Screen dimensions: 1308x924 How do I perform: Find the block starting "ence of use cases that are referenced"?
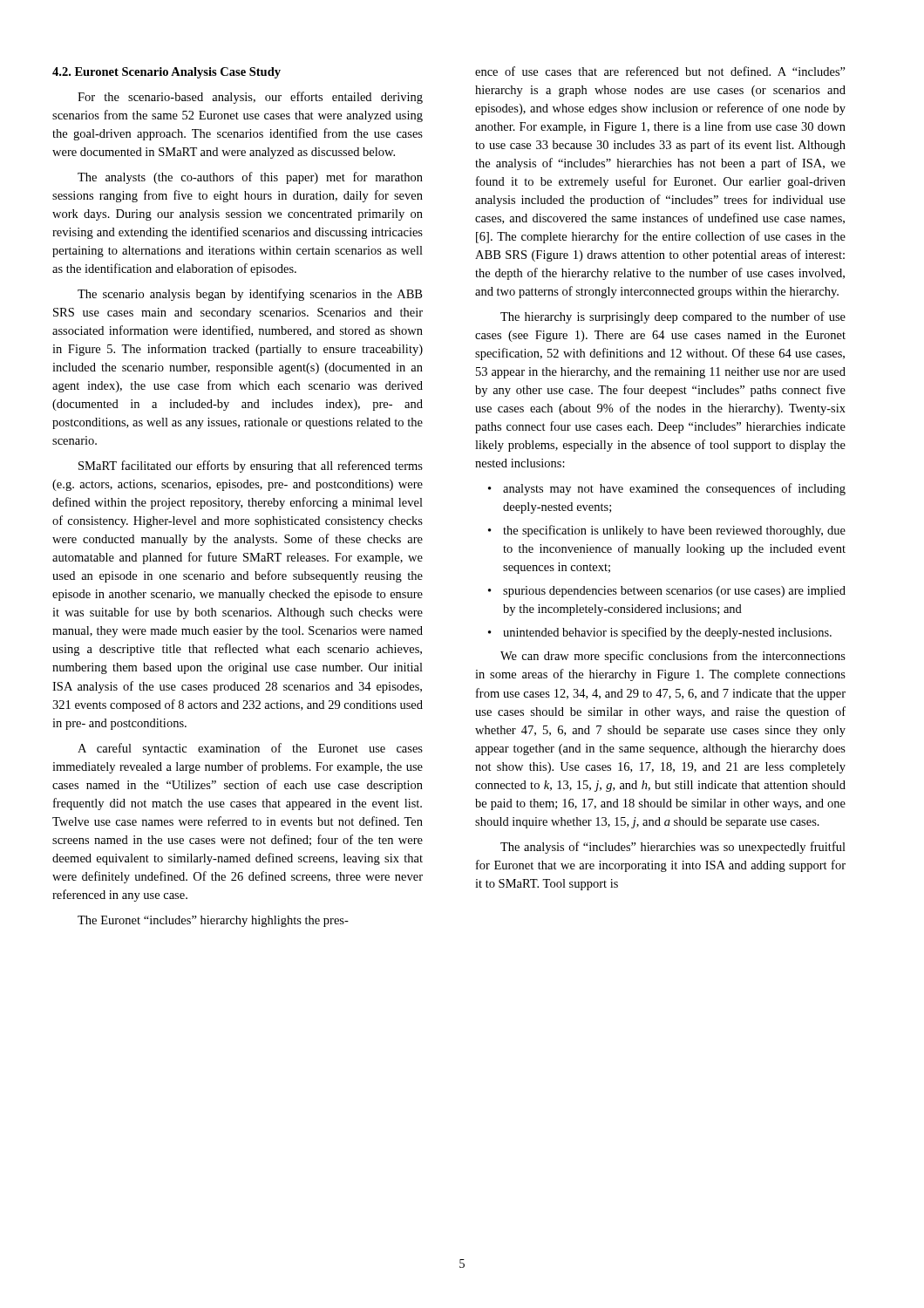(x=660, y=181)
